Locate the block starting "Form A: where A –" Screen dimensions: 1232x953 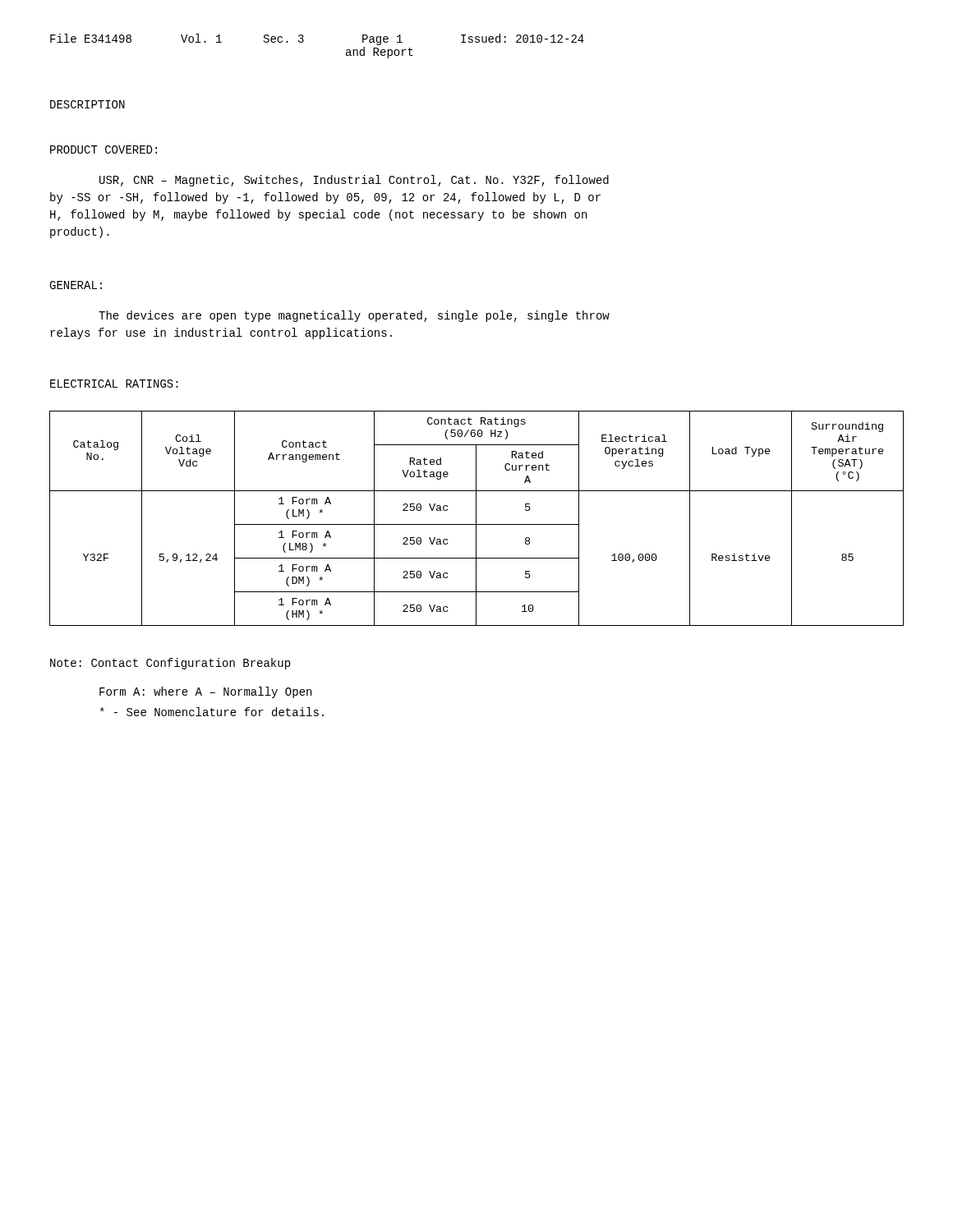point(206,692)
